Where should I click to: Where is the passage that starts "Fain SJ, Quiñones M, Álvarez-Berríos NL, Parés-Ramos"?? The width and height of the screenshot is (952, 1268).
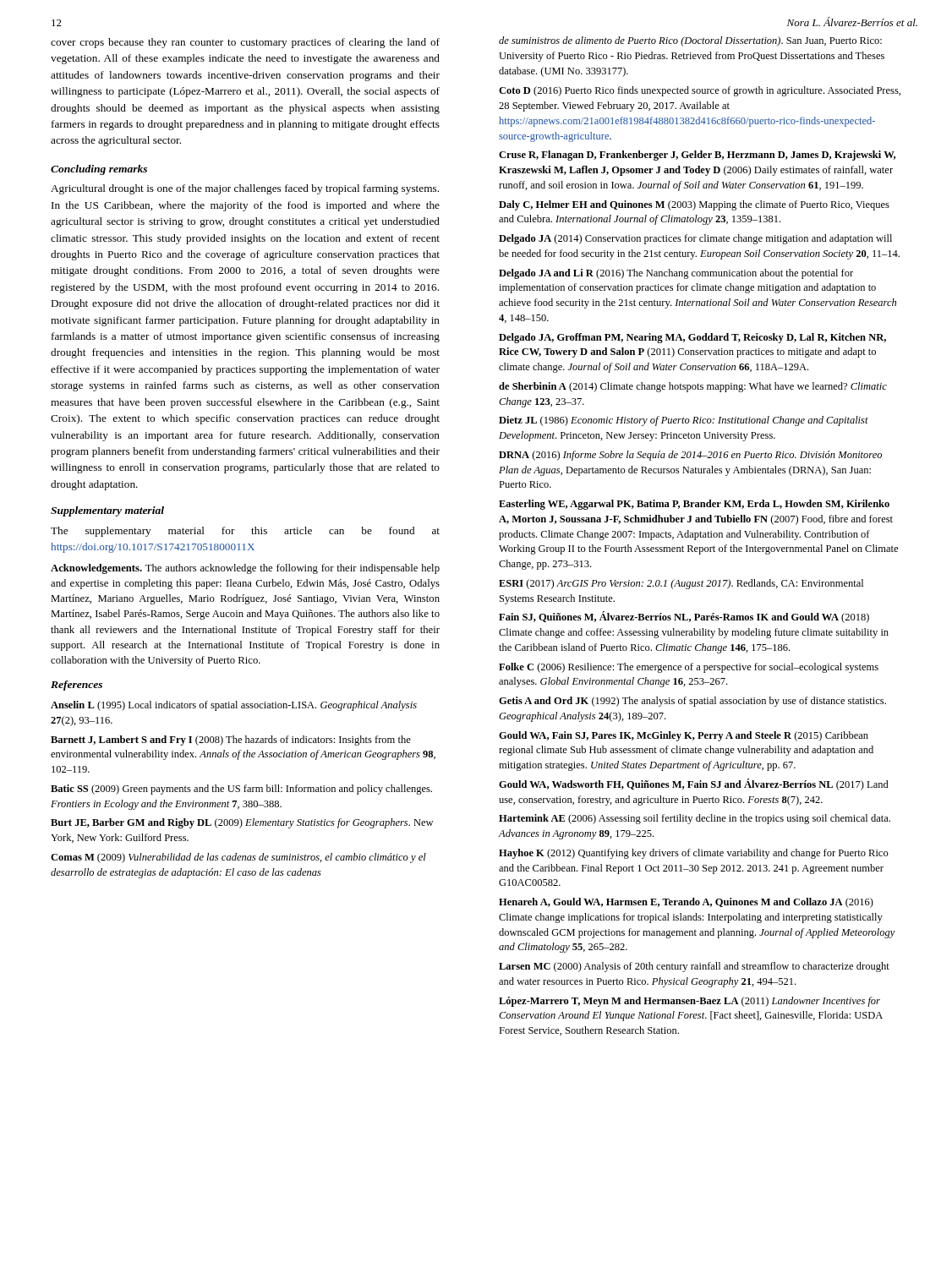click(x=694, y=632)
